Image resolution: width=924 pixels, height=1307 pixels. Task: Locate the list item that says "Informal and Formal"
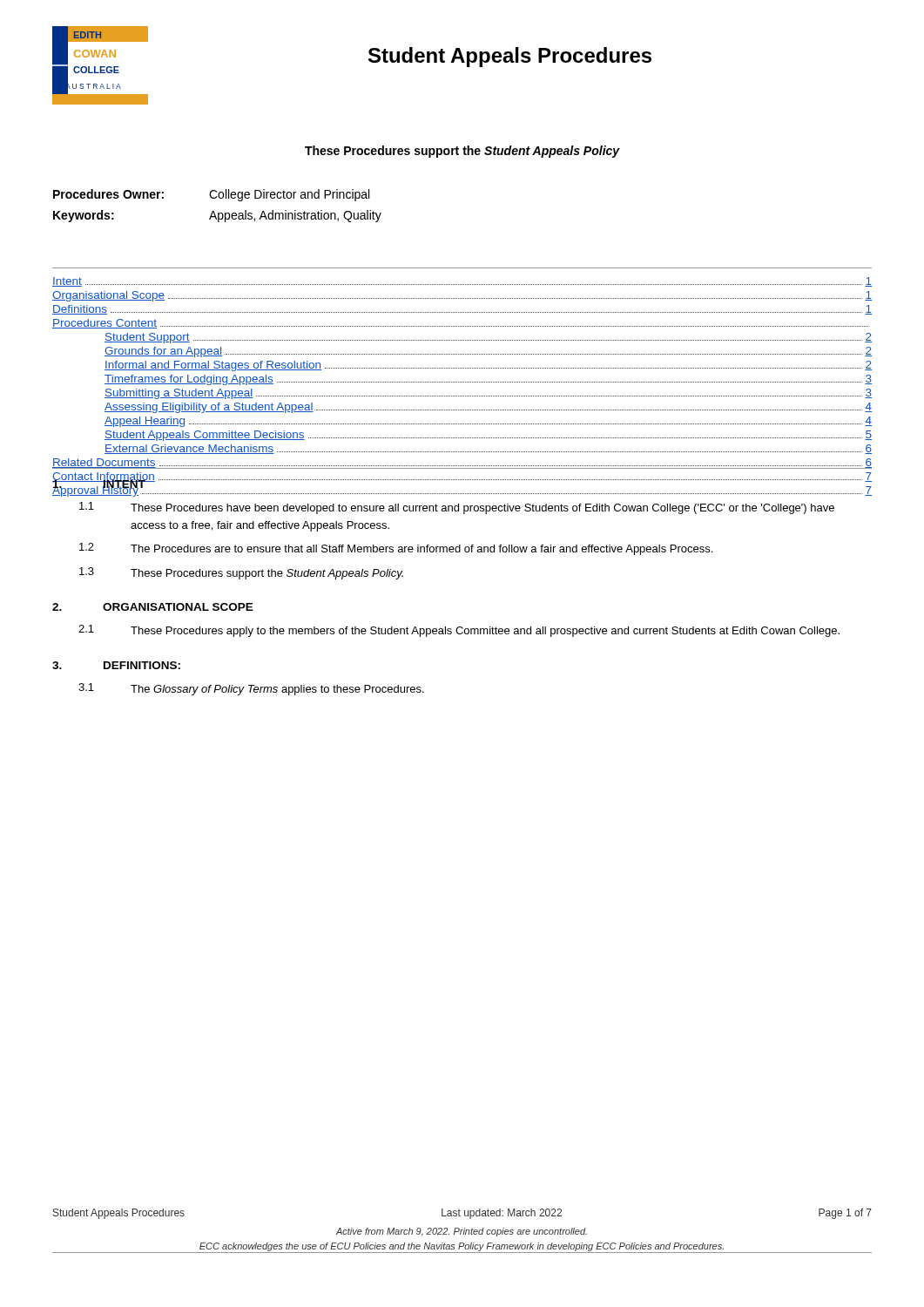tap(488, 365)
